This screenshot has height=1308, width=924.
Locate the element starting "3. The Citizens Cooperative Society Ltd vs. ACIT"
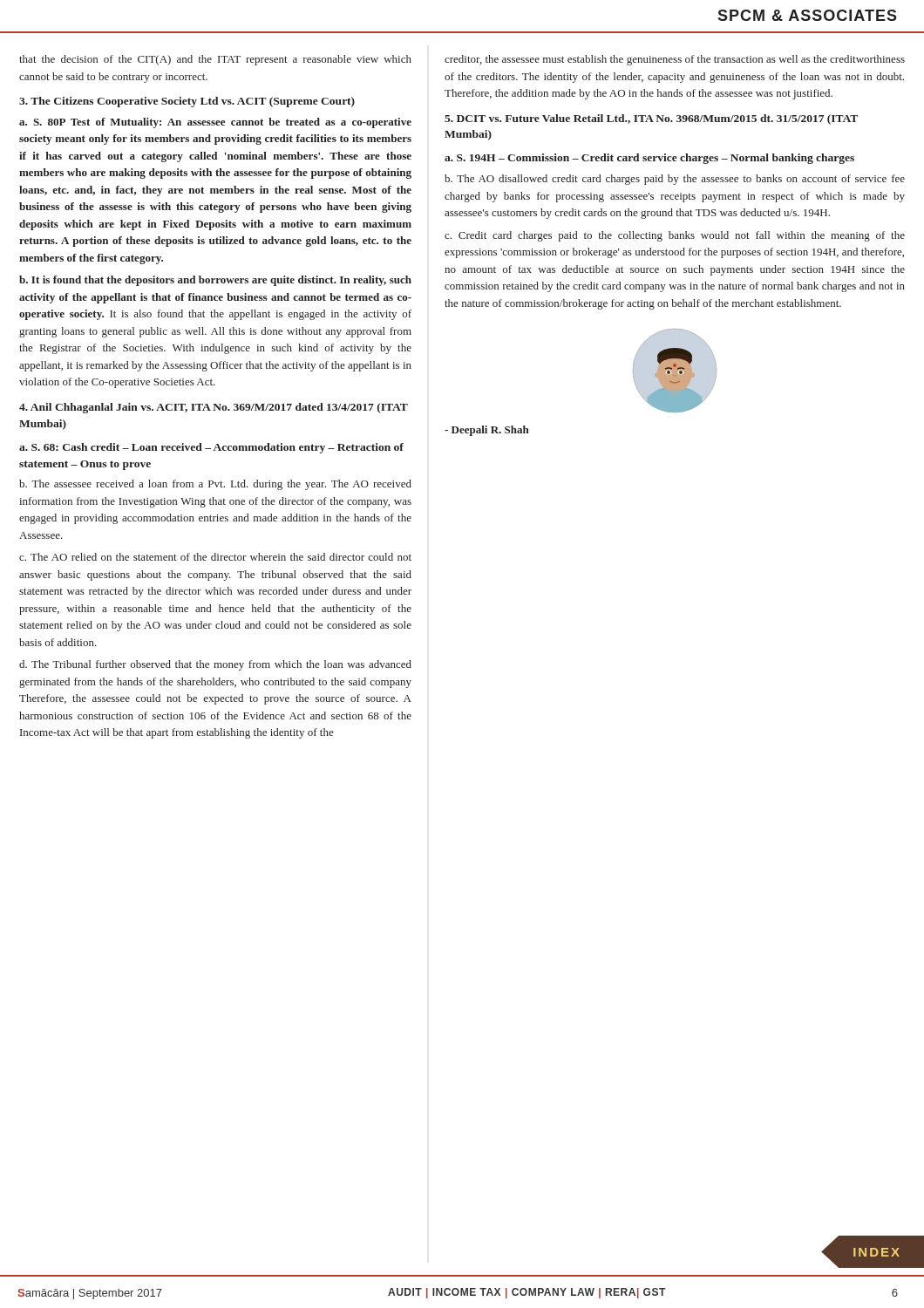[x=187, y=101]
